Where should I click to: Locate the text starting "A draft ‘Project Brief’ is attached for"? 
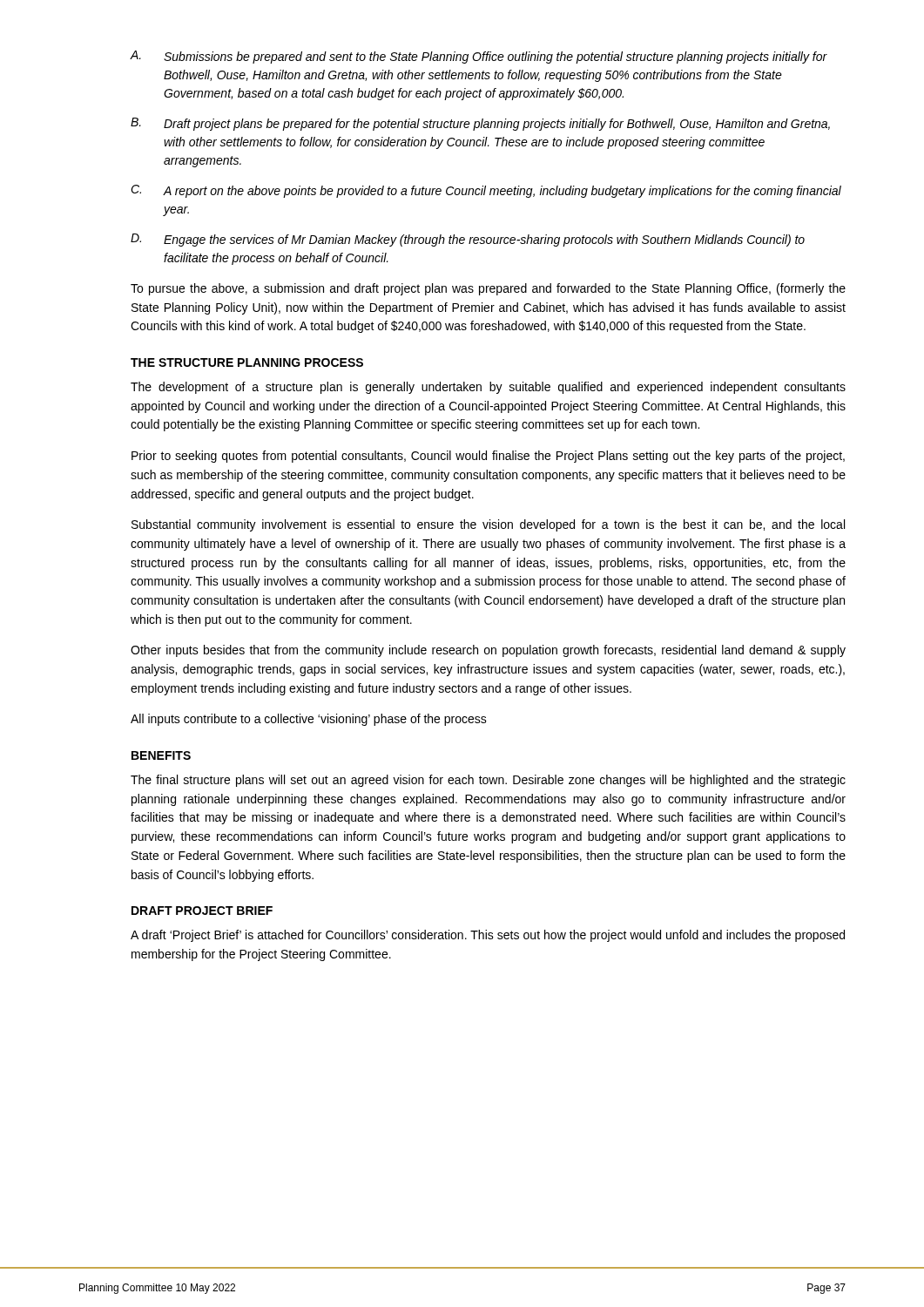488,945
